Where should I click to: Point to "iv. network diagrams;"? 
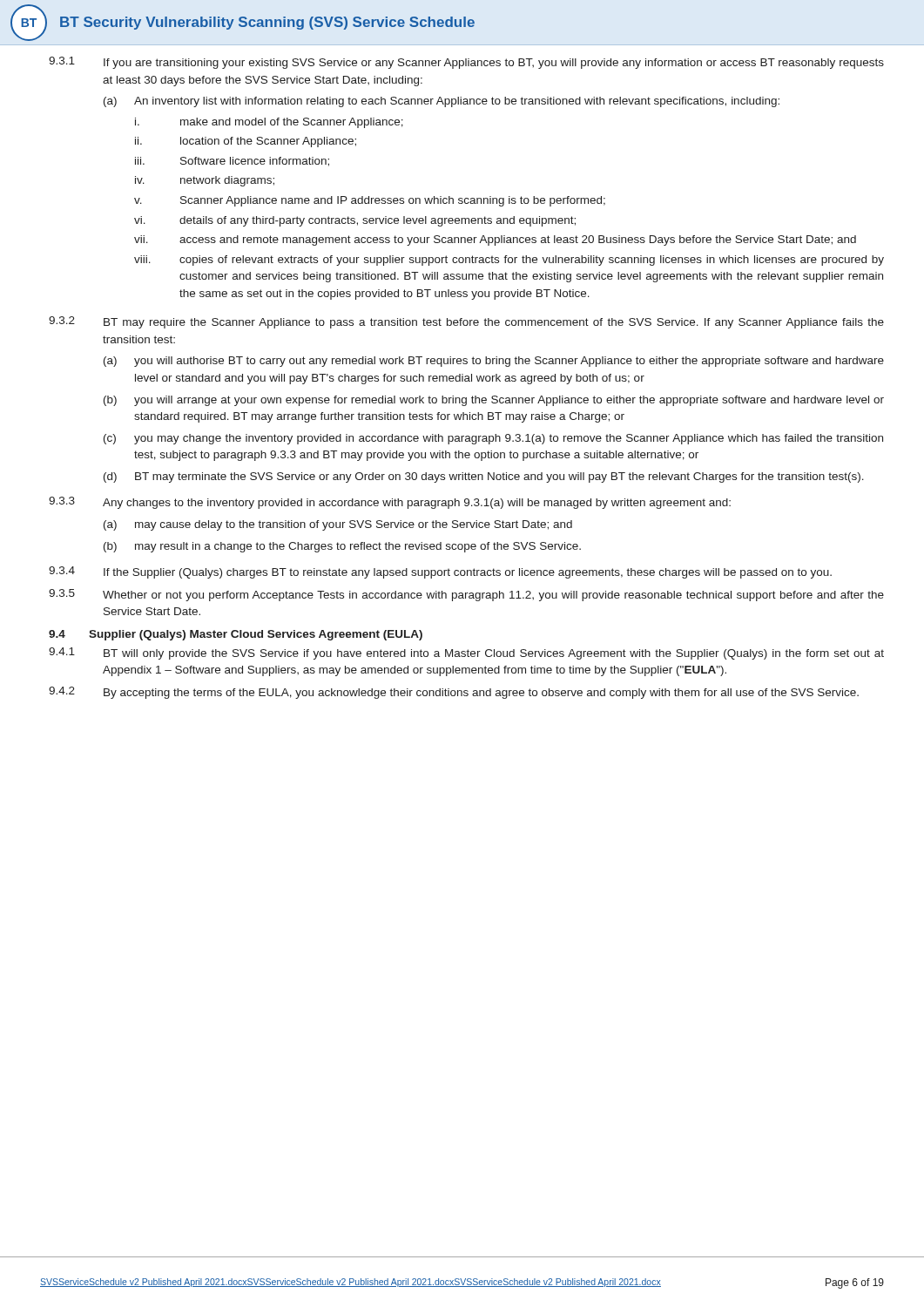[x=205, y=181]
